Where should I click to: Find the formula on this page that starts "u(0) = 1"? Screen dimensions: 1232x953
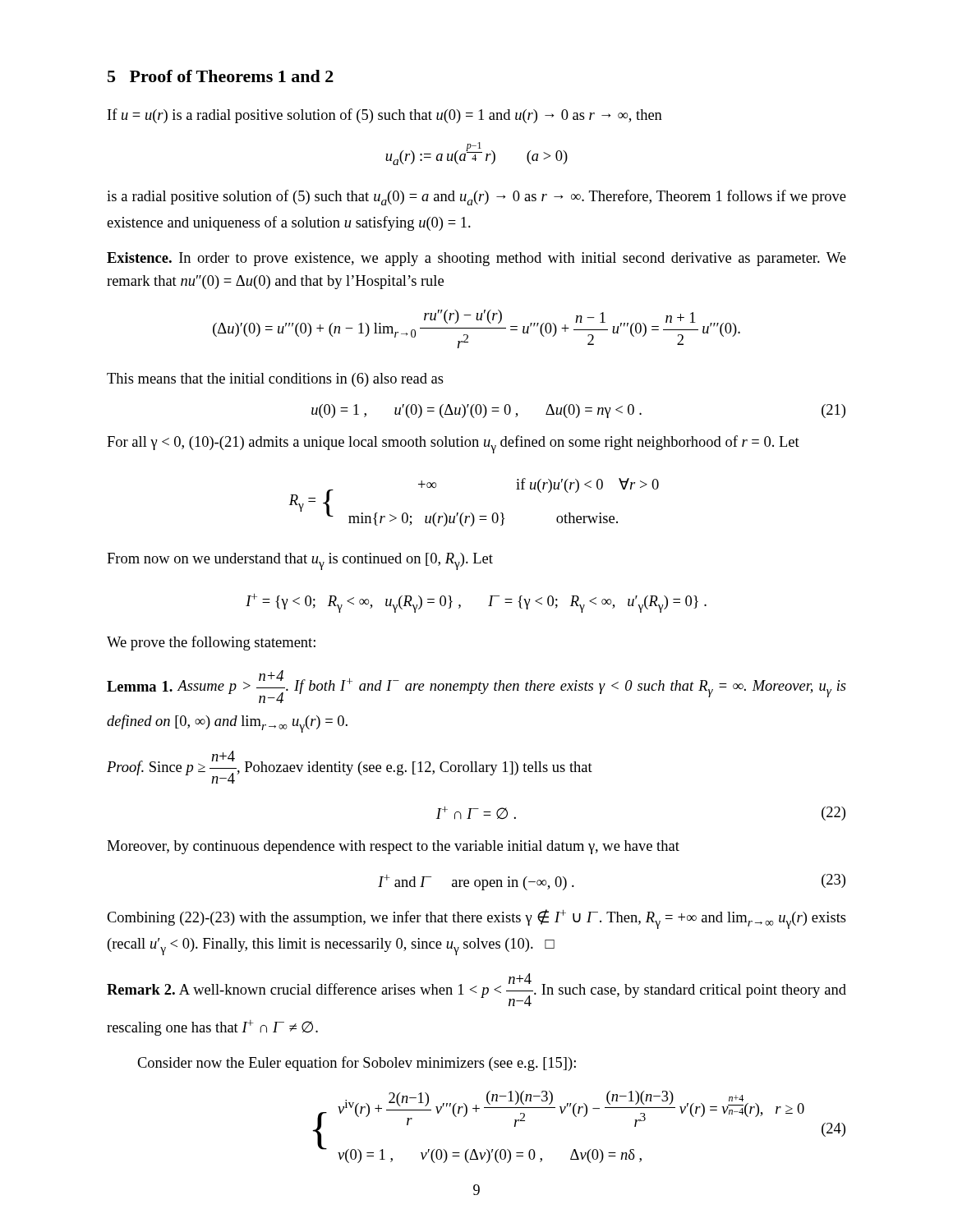pyautogui.click(x=476, y=411)
